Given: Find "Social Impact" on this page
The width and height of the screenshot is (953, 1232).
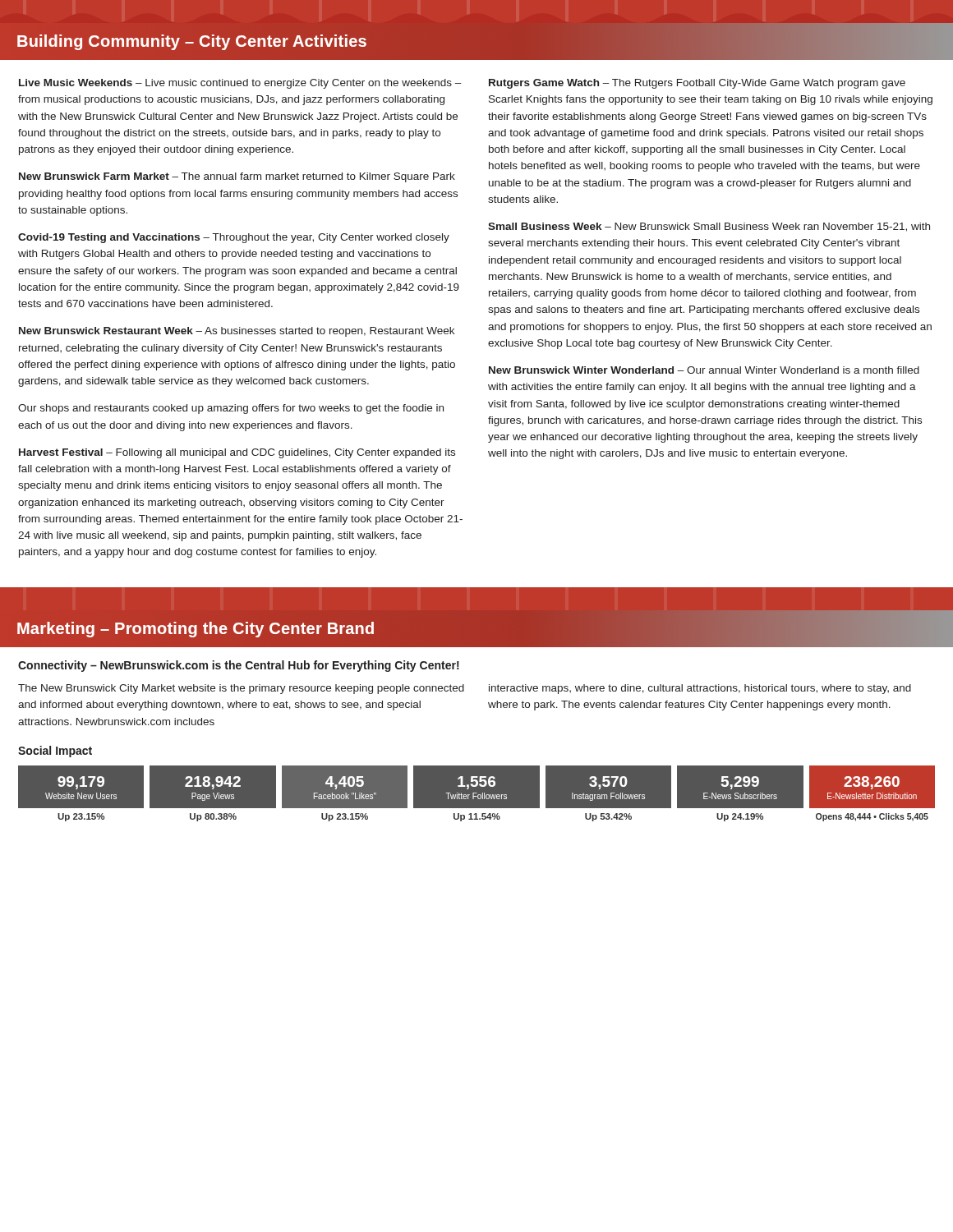Looking at the screenshot, I should click(55, 751).
